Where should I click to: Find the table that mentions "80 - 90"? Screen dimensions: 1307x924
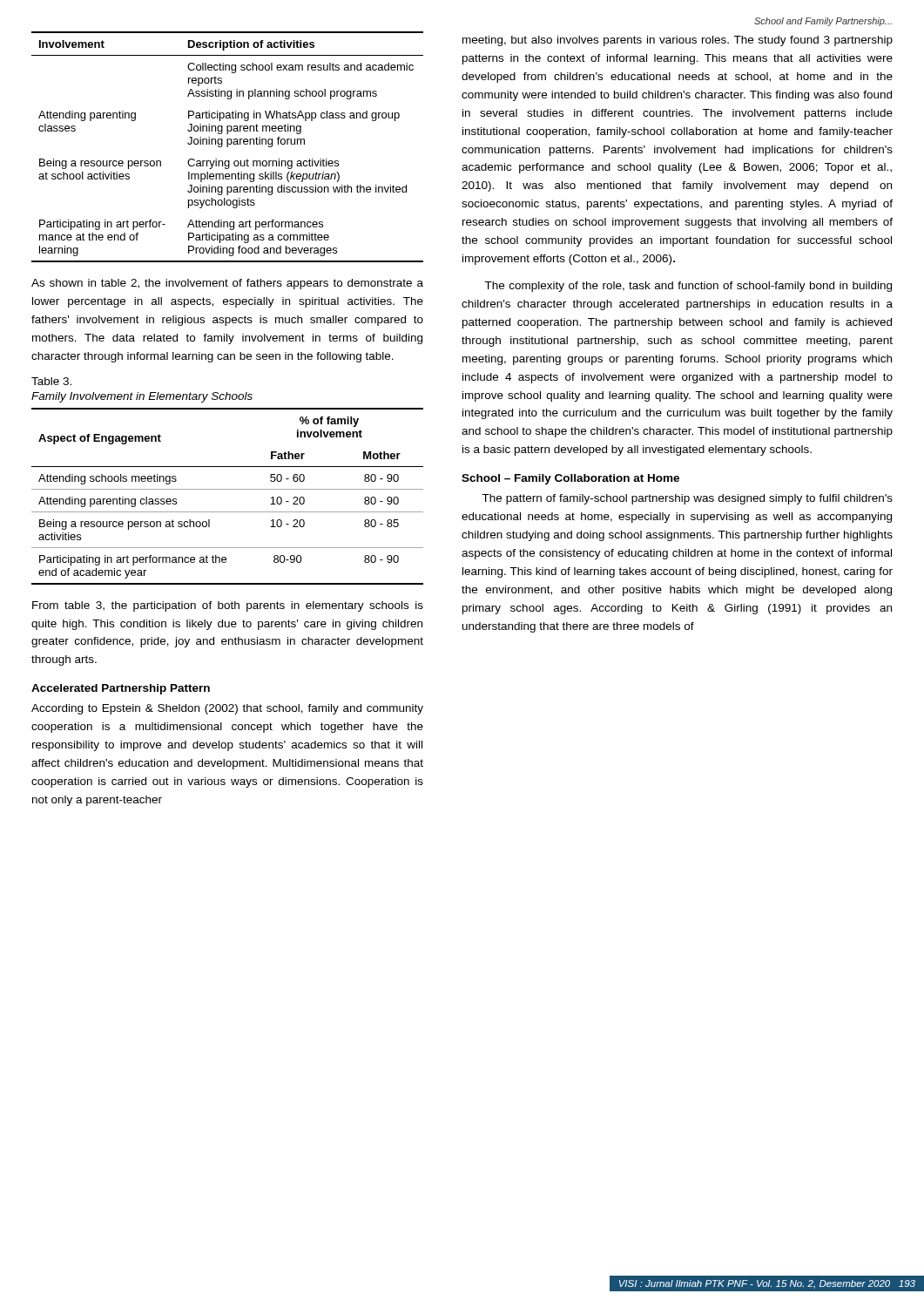click(x=227, y=496)
